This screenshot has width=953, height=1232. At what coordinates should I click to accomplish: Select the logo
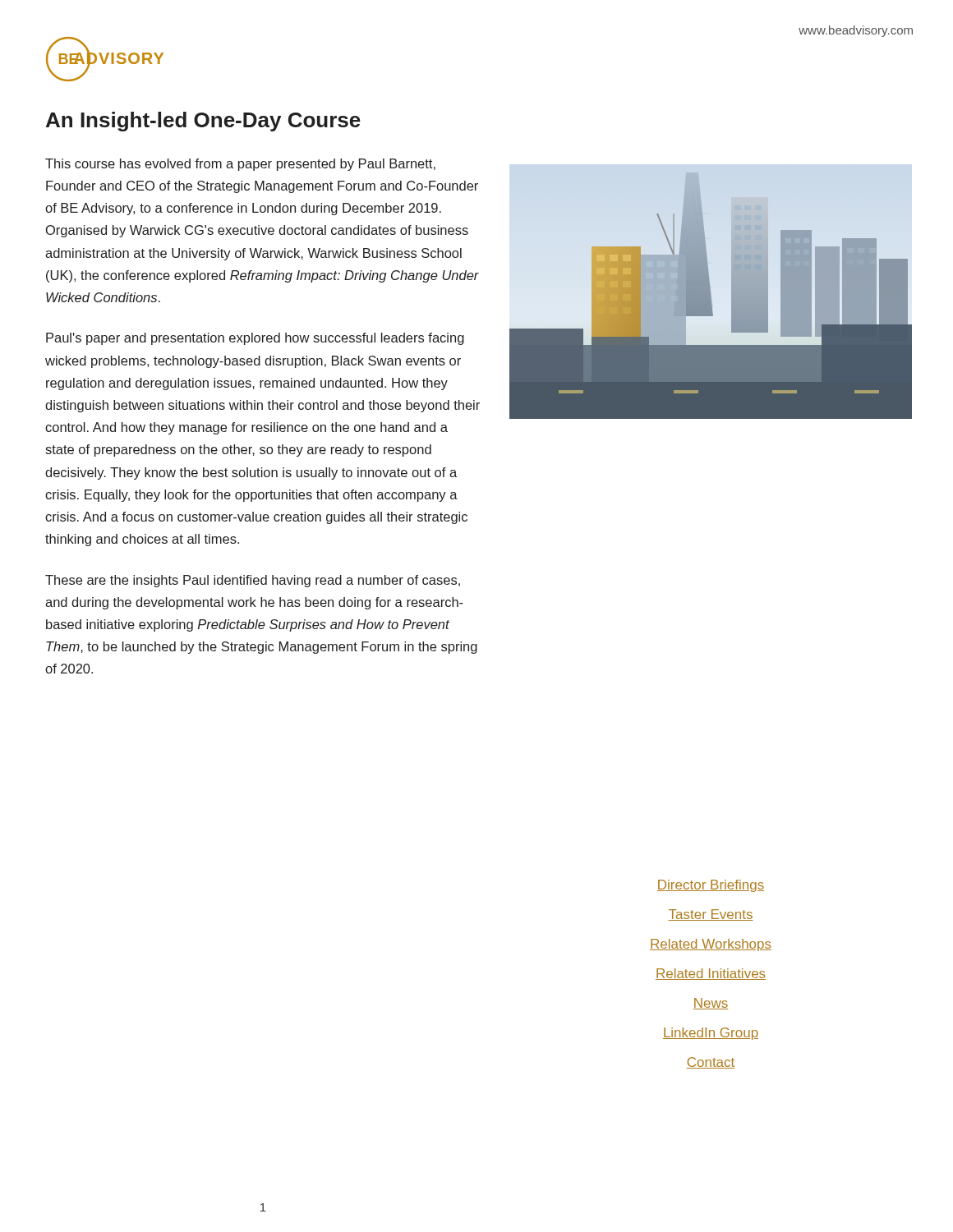111,61
